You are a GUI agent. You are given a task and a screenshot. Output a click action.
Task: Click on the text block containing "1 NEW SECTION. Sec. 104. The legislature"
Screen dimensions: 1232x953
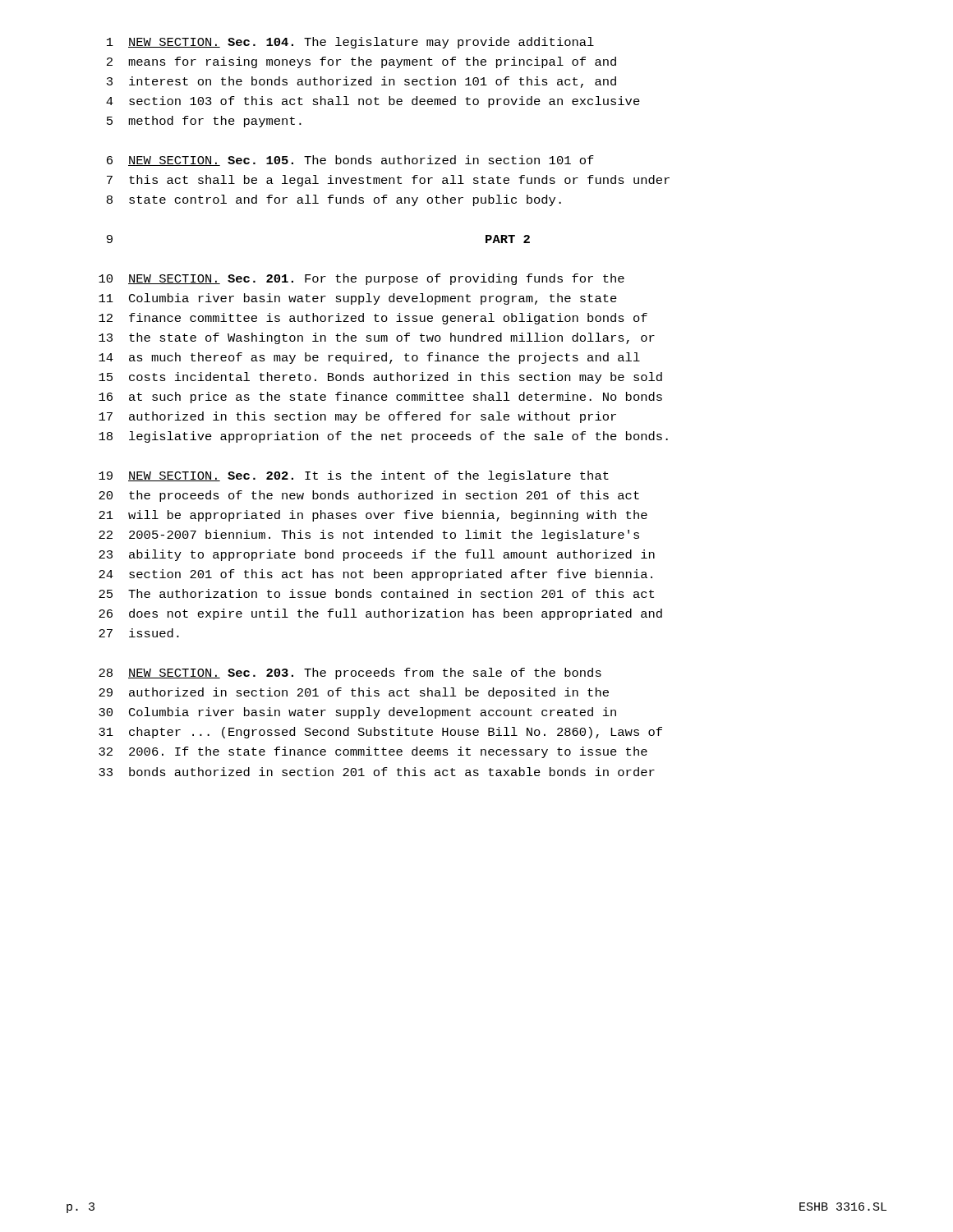tap(485, 82)
